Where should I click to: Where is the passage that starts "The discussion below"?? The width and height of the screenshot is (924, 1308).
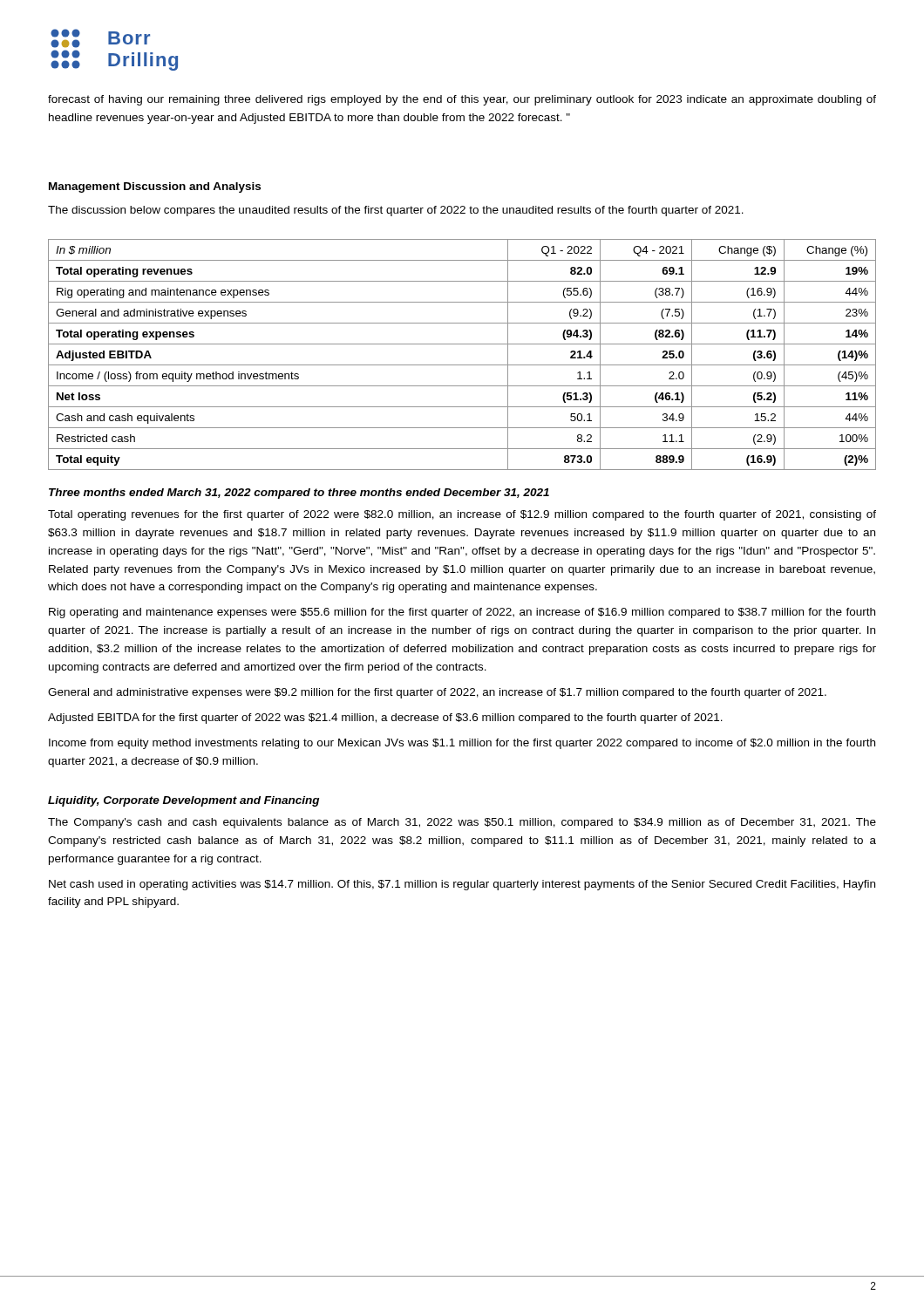point(396,210)
